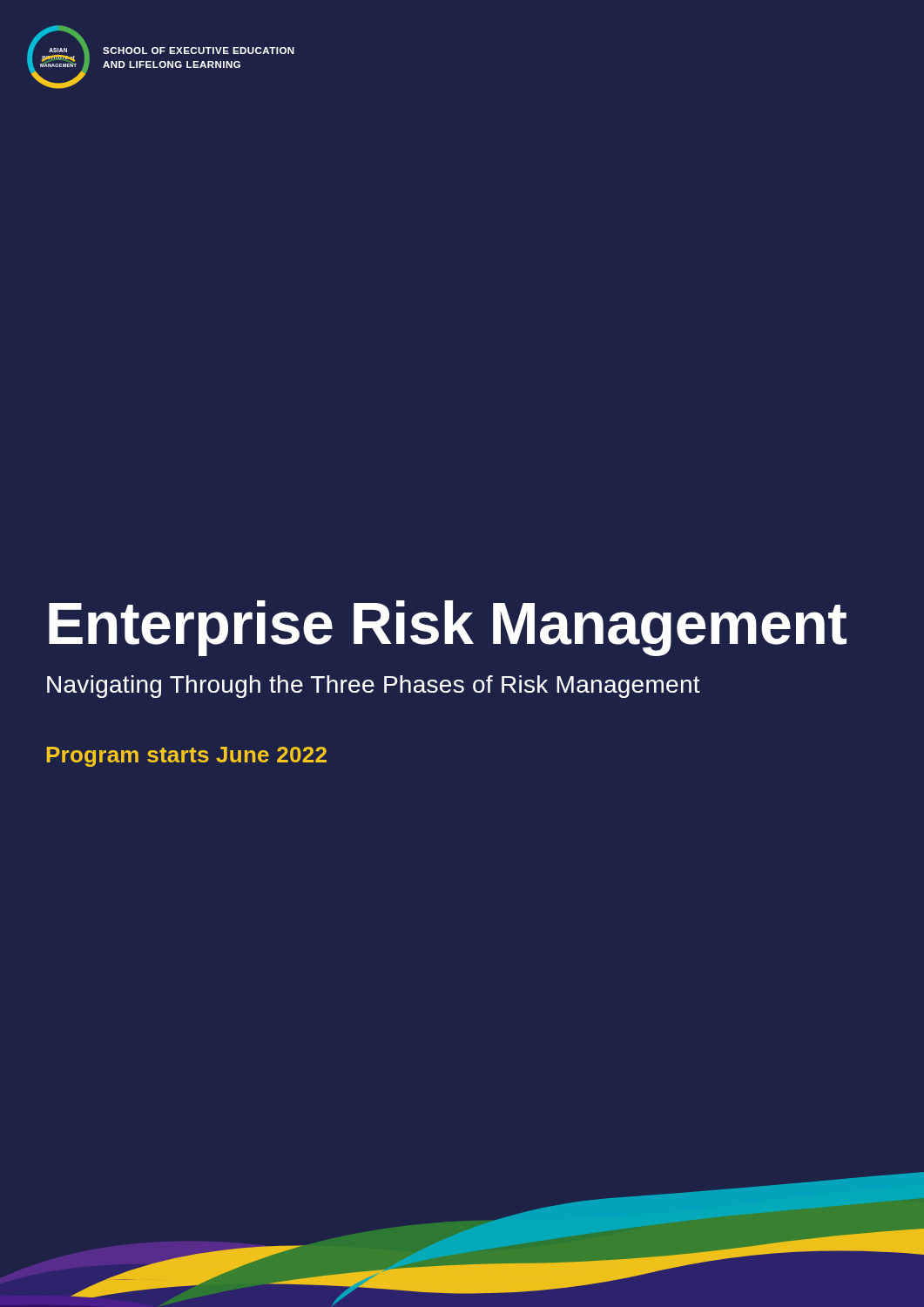Select the text starting "Navigating Through the Three Phases of Risk Management"
The height and width of the screenshot is (1307, 924).
(462, 685)
